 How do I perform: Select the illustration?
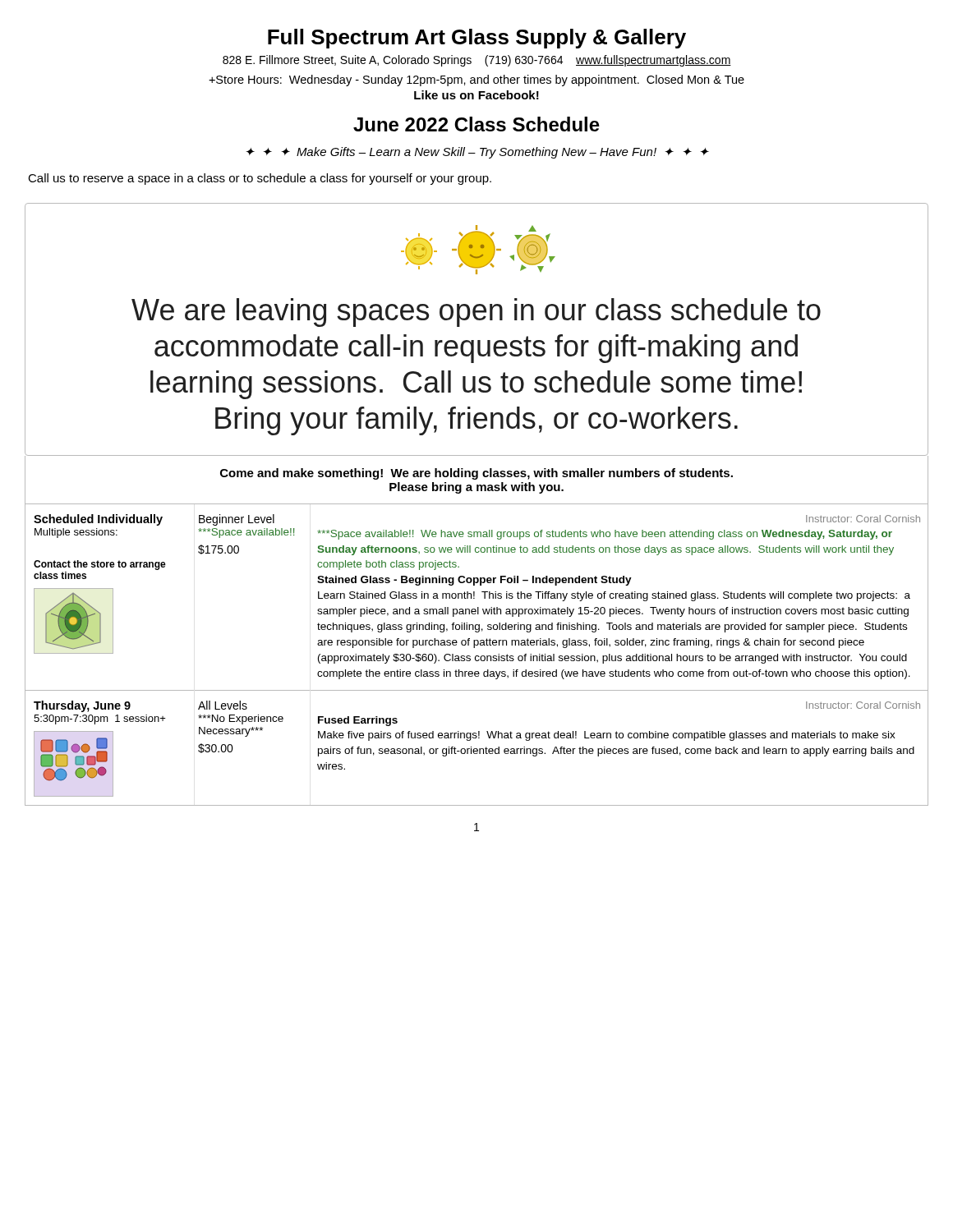(476, 329)
